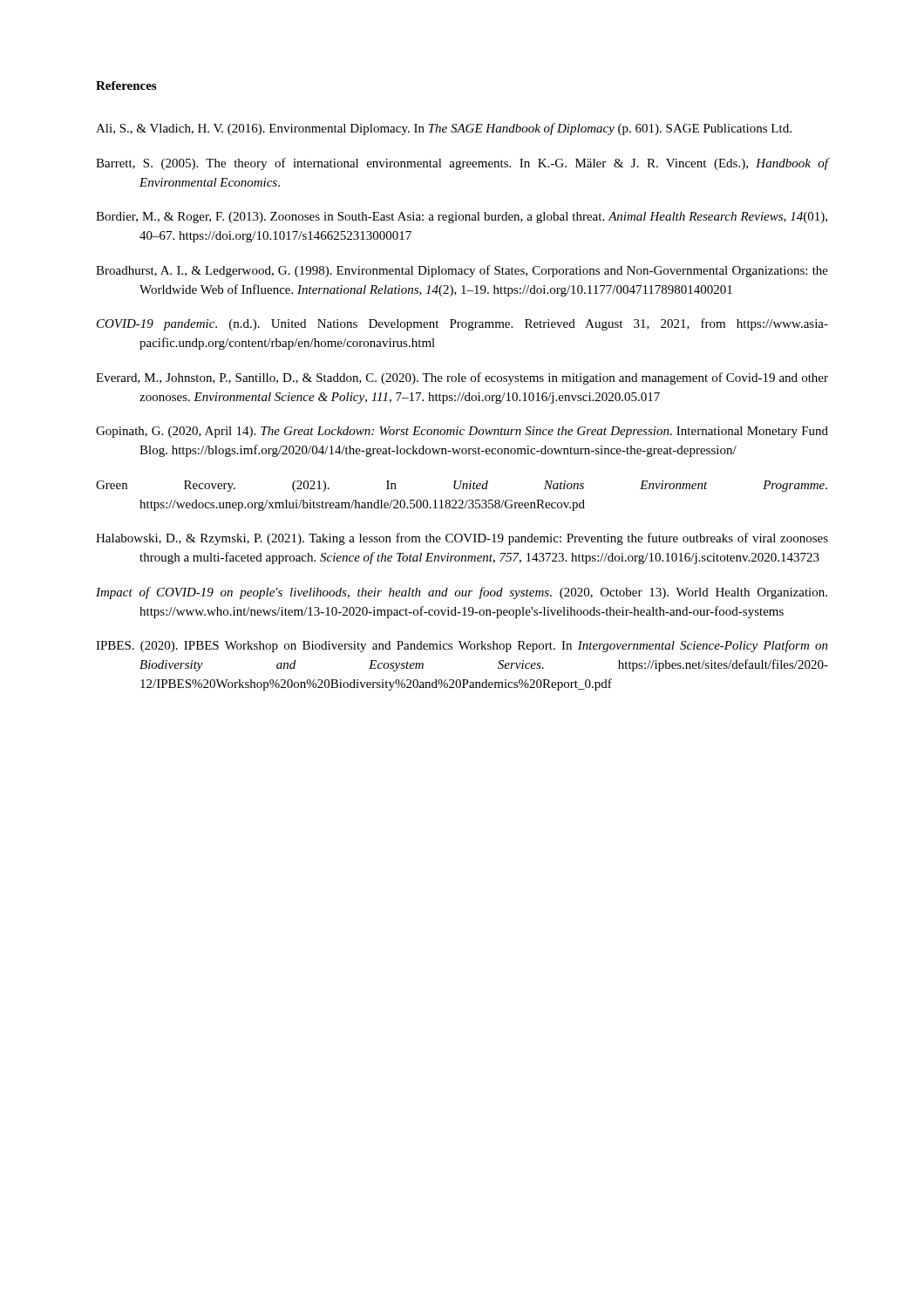Point to the block beginning "Ali, S., & Vladich, H. V. (2016). Environmental"

point(444,128)
